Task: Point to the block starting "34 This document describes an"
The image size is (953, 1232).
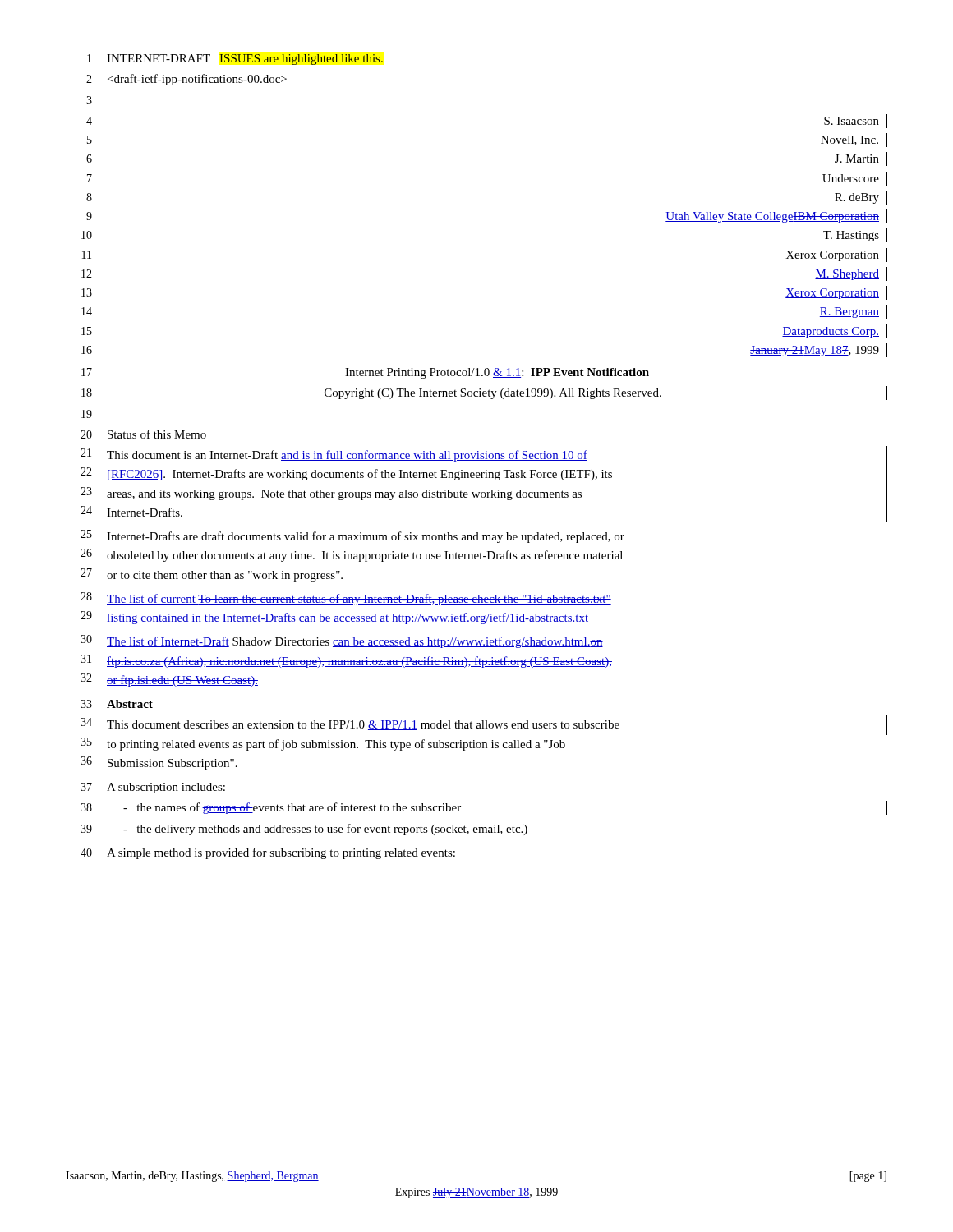Action: coord(476,744)
